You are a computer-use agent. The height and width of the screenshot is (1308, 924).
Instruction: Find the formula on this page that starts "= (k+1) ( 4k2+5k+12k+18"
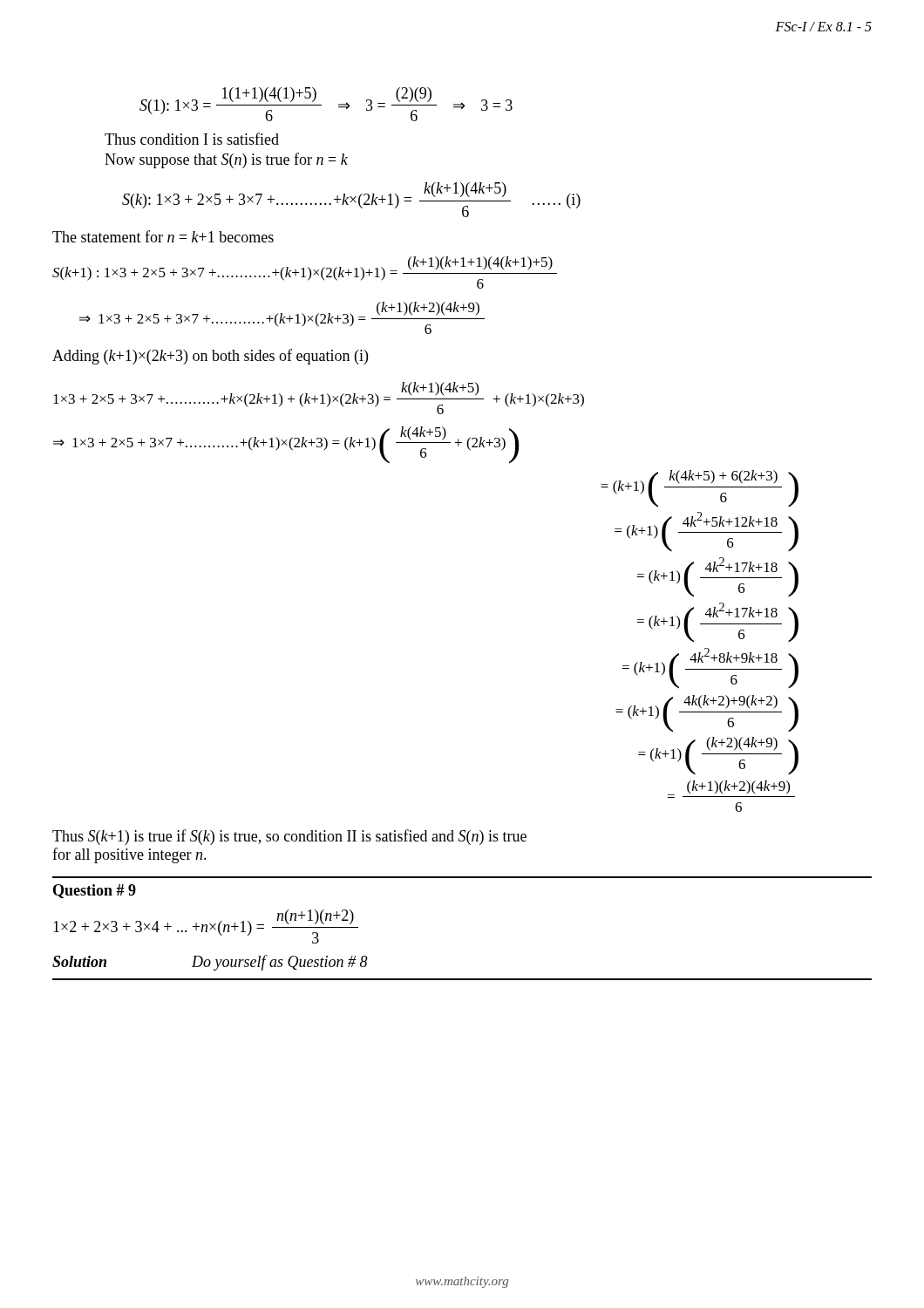(707, 531)
